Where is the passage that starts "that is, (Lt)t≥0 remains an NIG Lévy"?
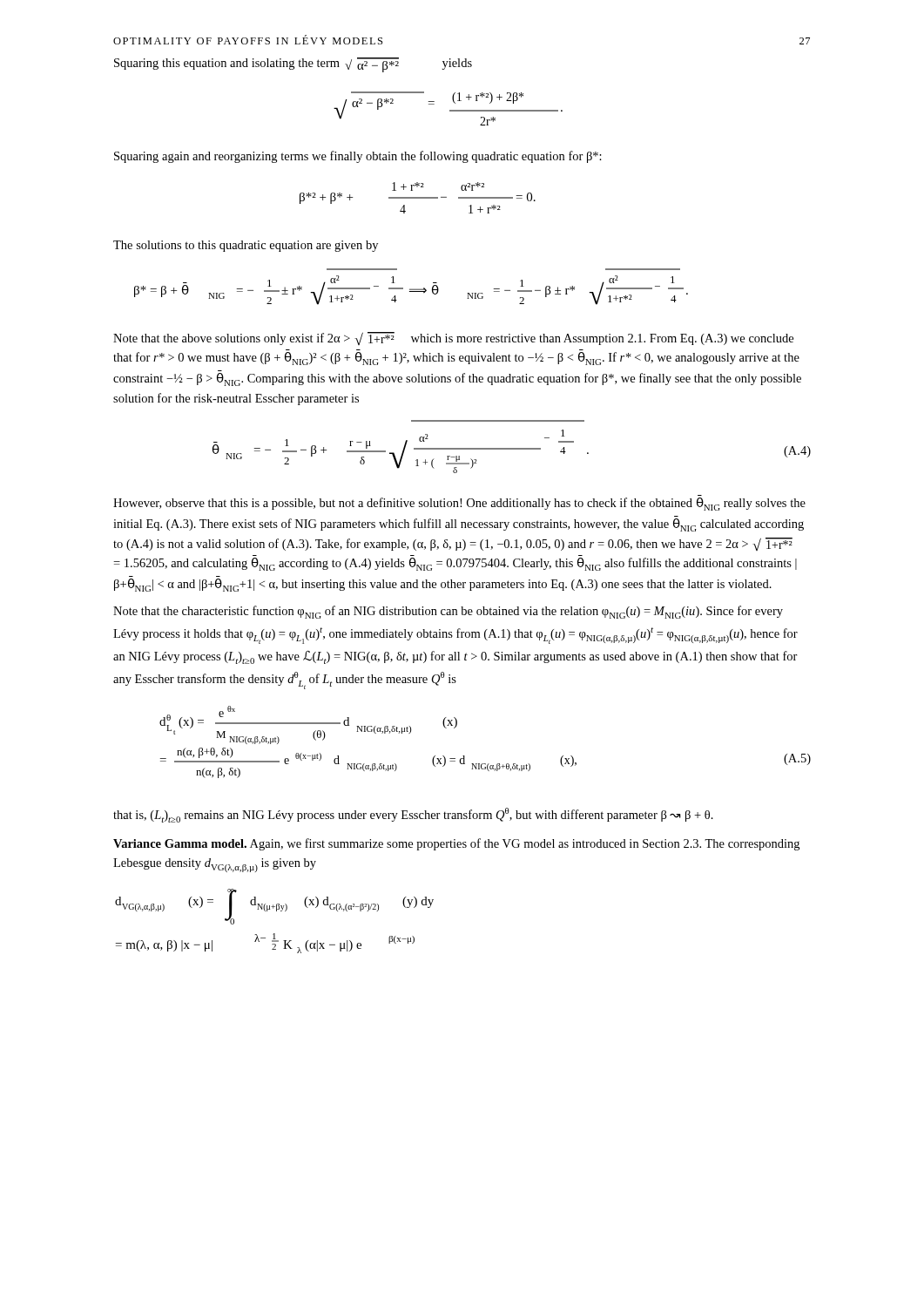 click(413, 815)
